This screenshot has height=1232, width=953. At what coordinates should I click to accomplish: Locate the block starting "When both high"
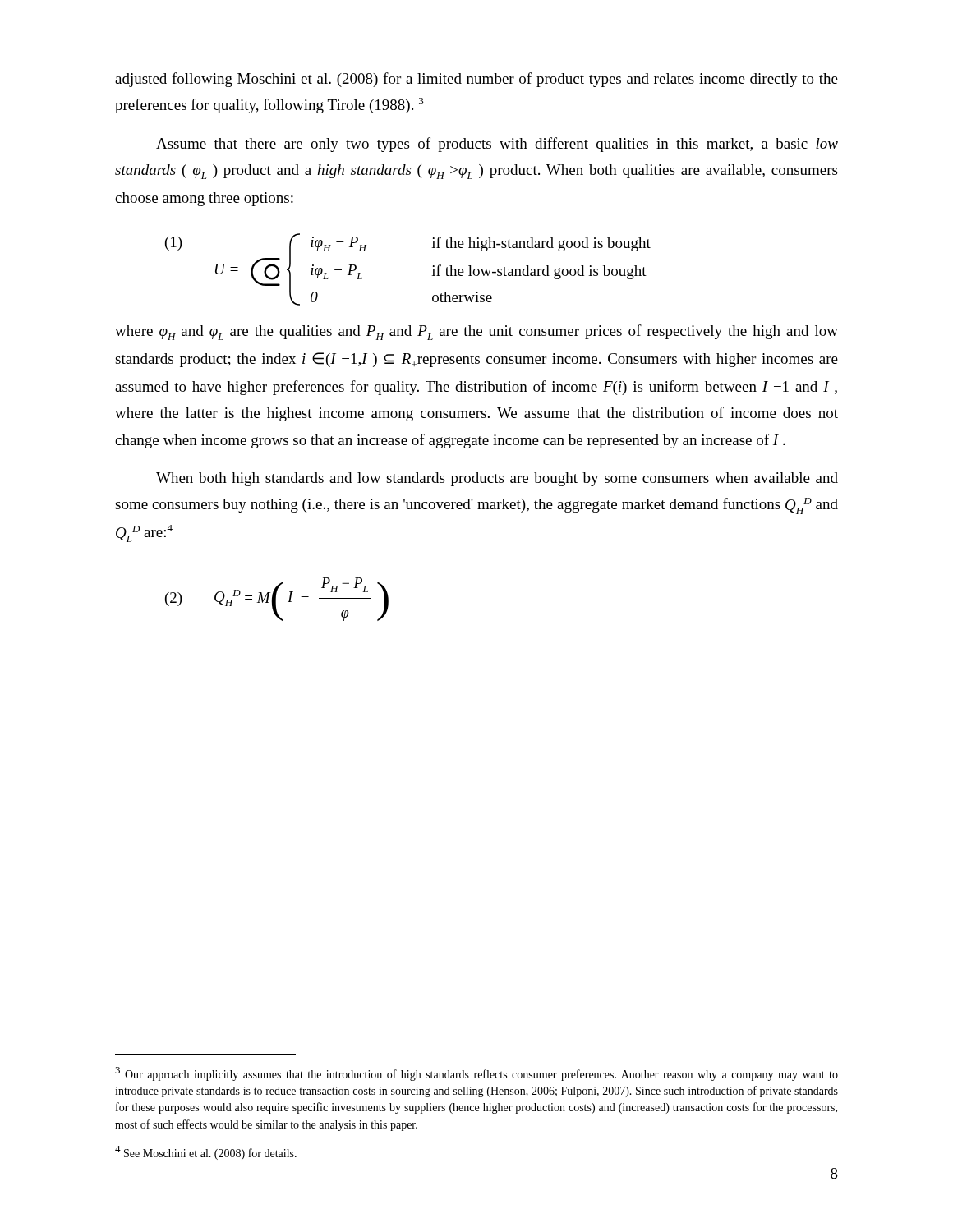tap(476, 507)
